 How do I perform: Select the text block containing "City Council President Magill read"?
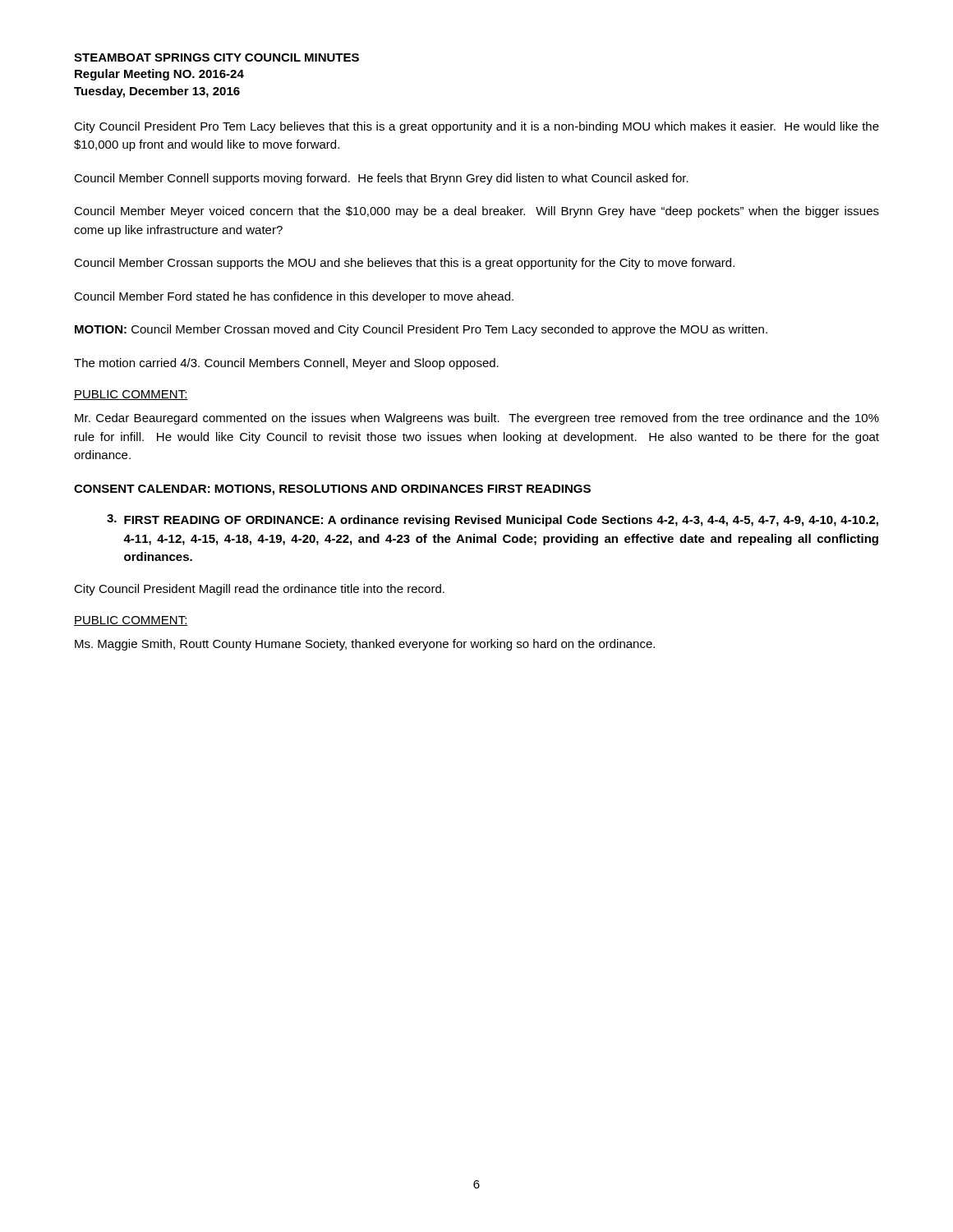pyautogui.click(x=260, y=588)
